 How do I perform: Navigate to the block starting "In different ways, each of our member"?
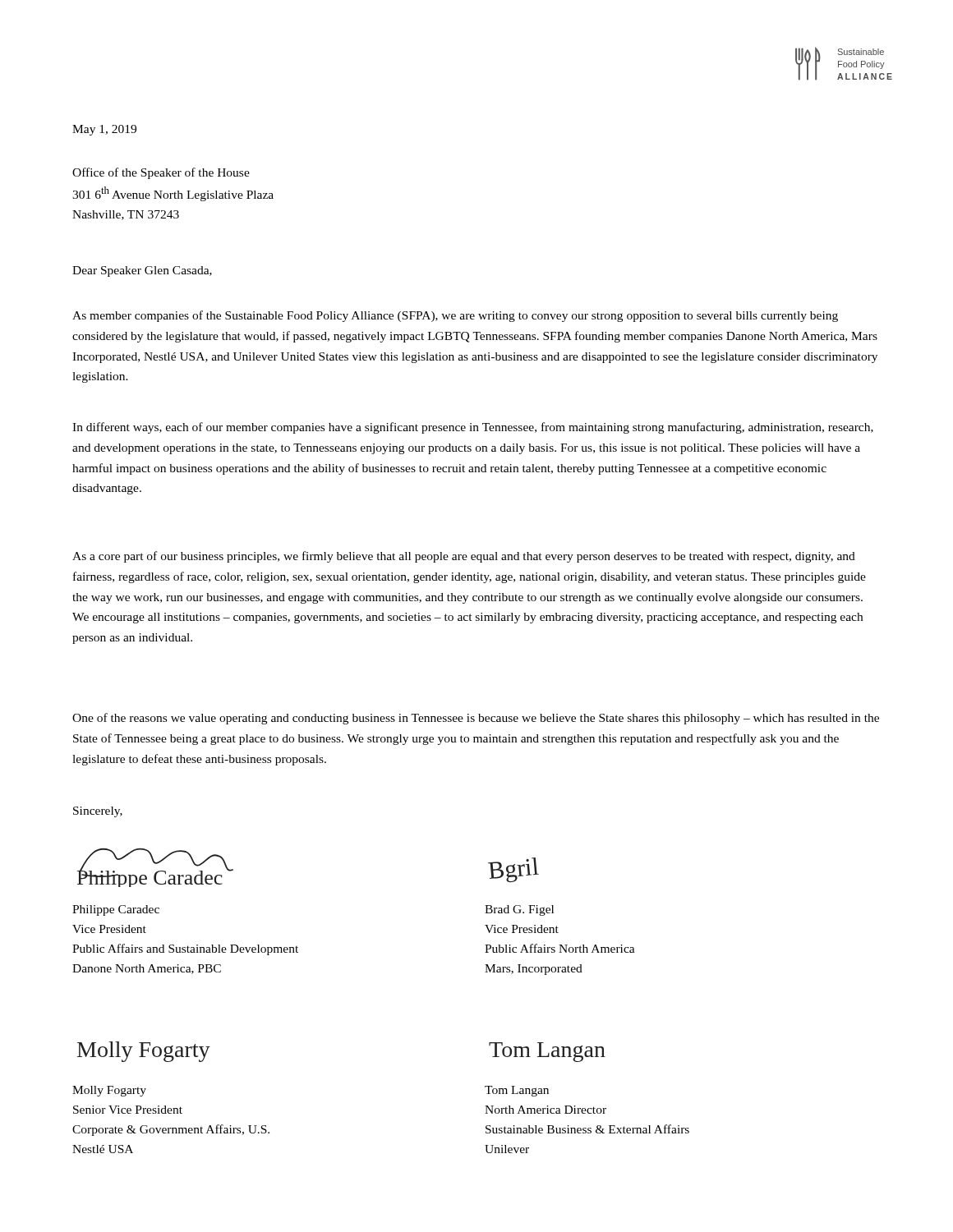[473, 457]
